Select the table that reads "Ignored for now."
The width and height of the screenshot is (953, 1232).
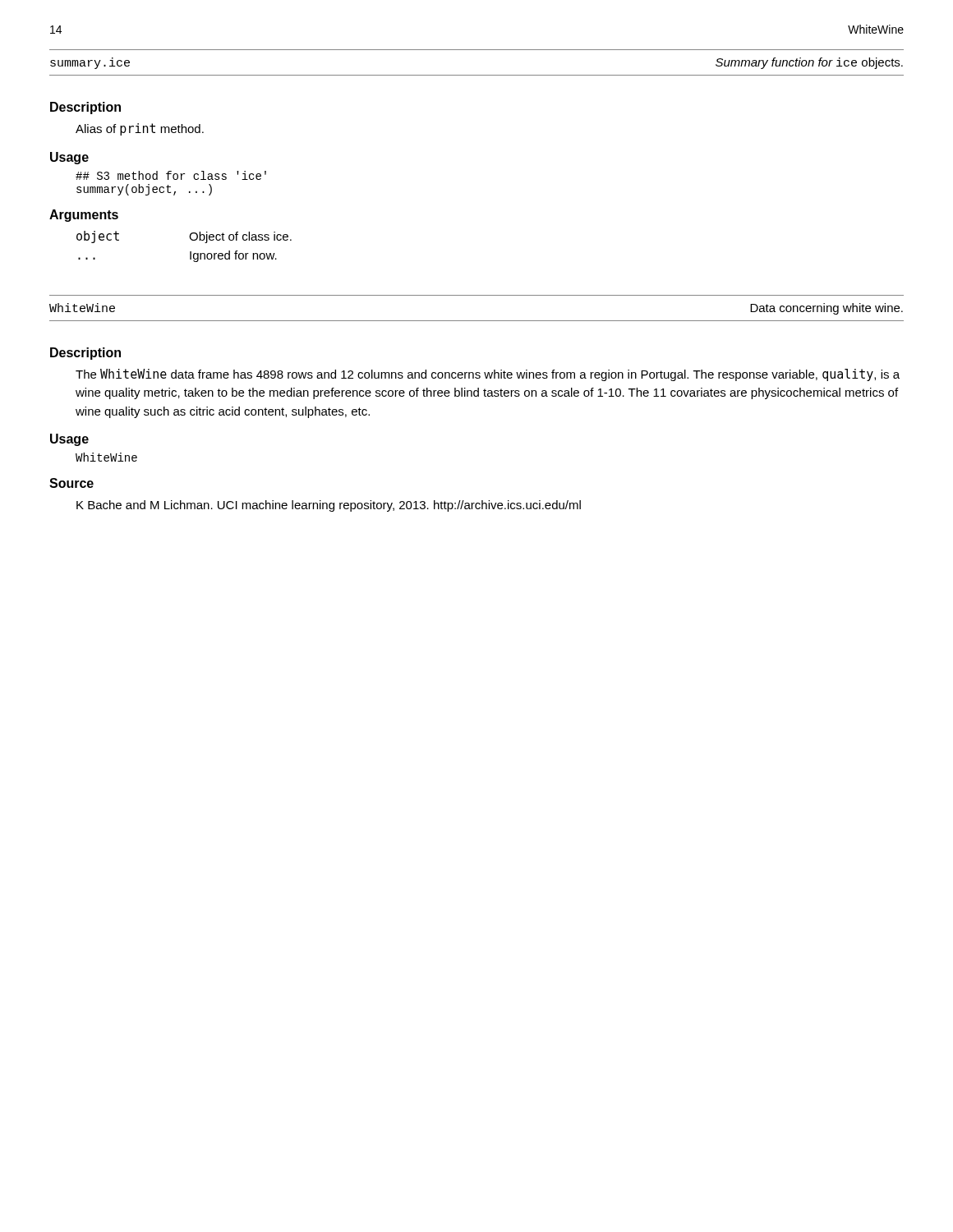point(476,246)
